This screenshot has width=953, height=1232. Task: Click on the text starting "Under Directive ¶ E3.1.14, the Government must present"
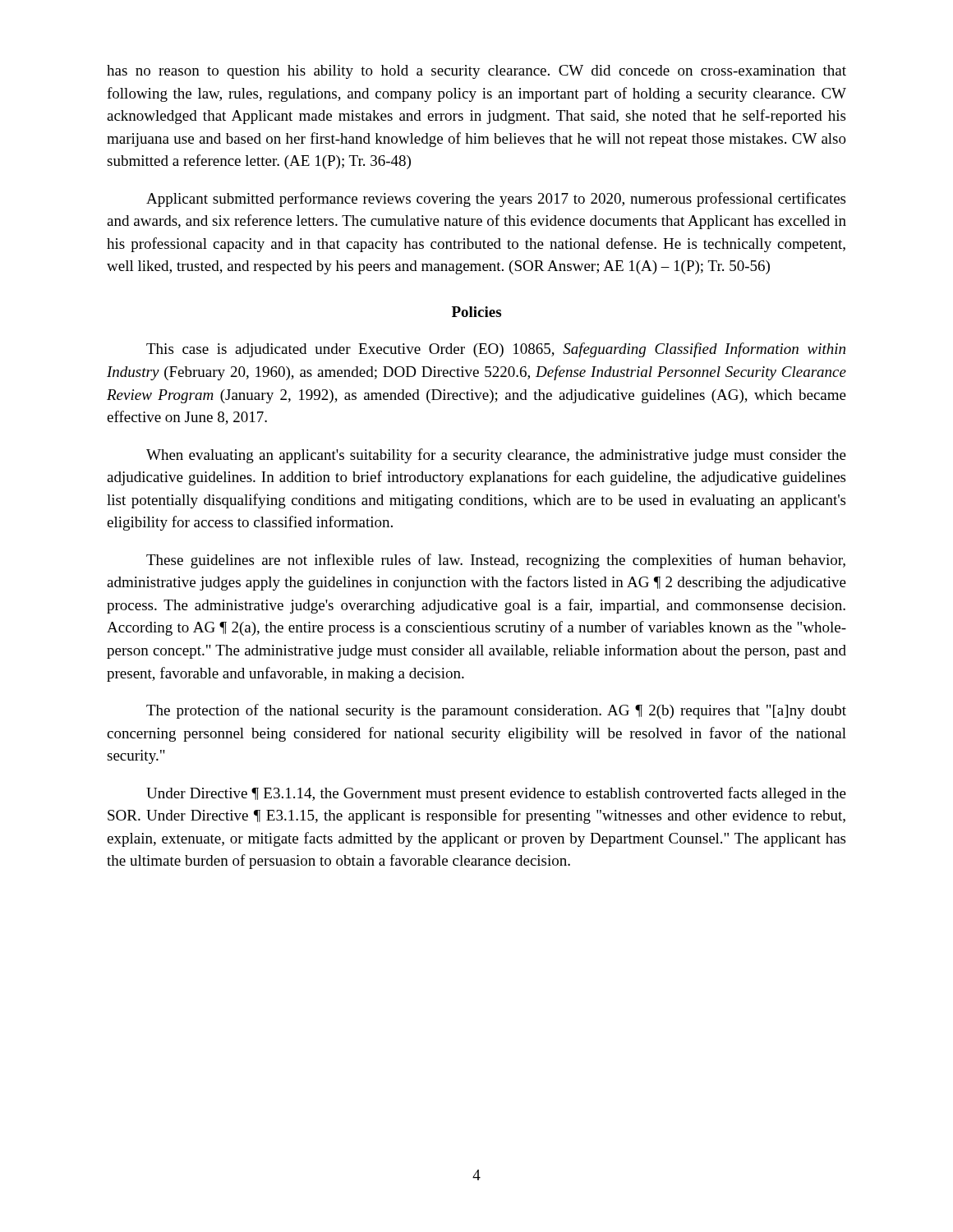pos(476,827)
